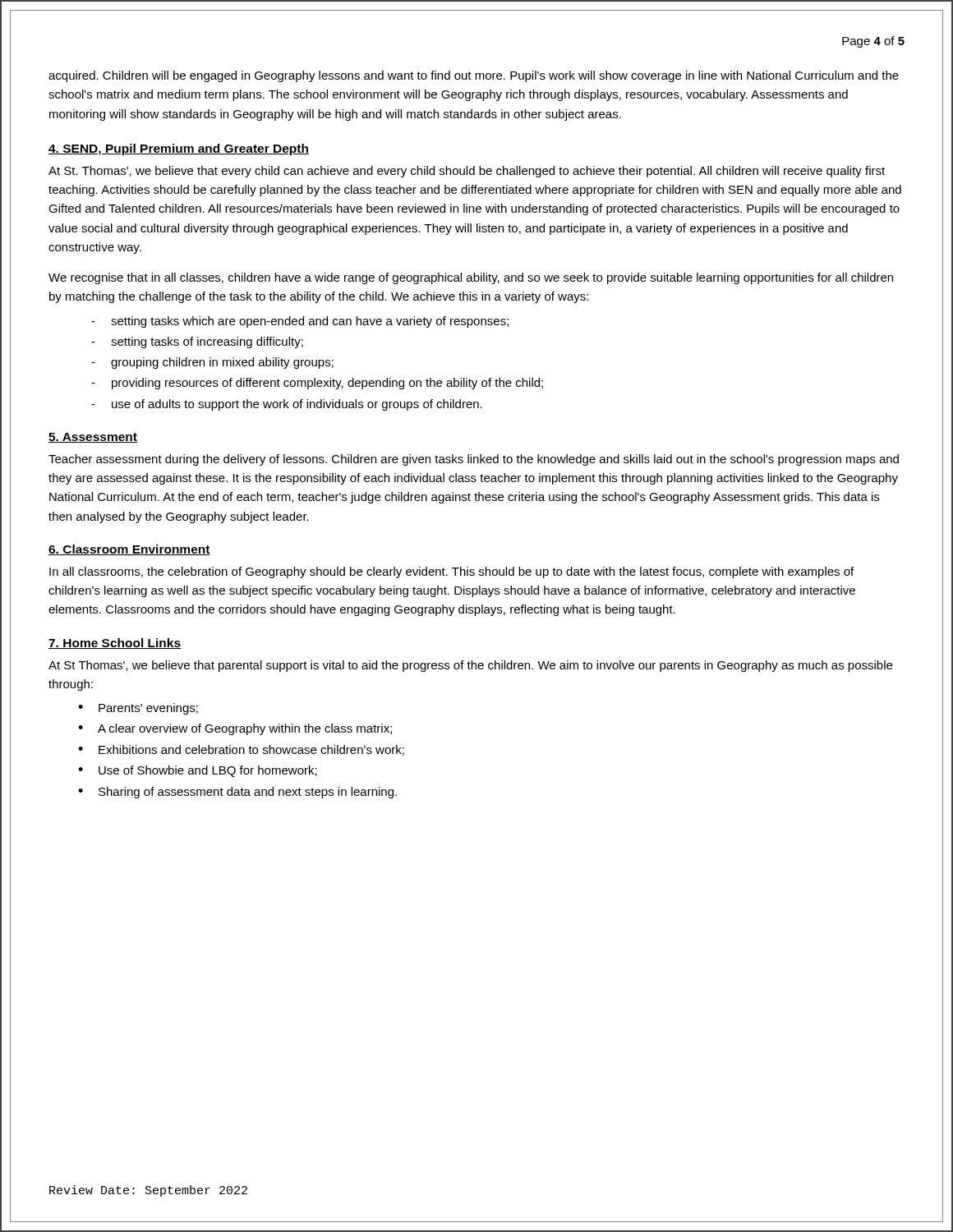
Task: Select the text starting "7. Home School Links"
Action: (x=115, y=642)
